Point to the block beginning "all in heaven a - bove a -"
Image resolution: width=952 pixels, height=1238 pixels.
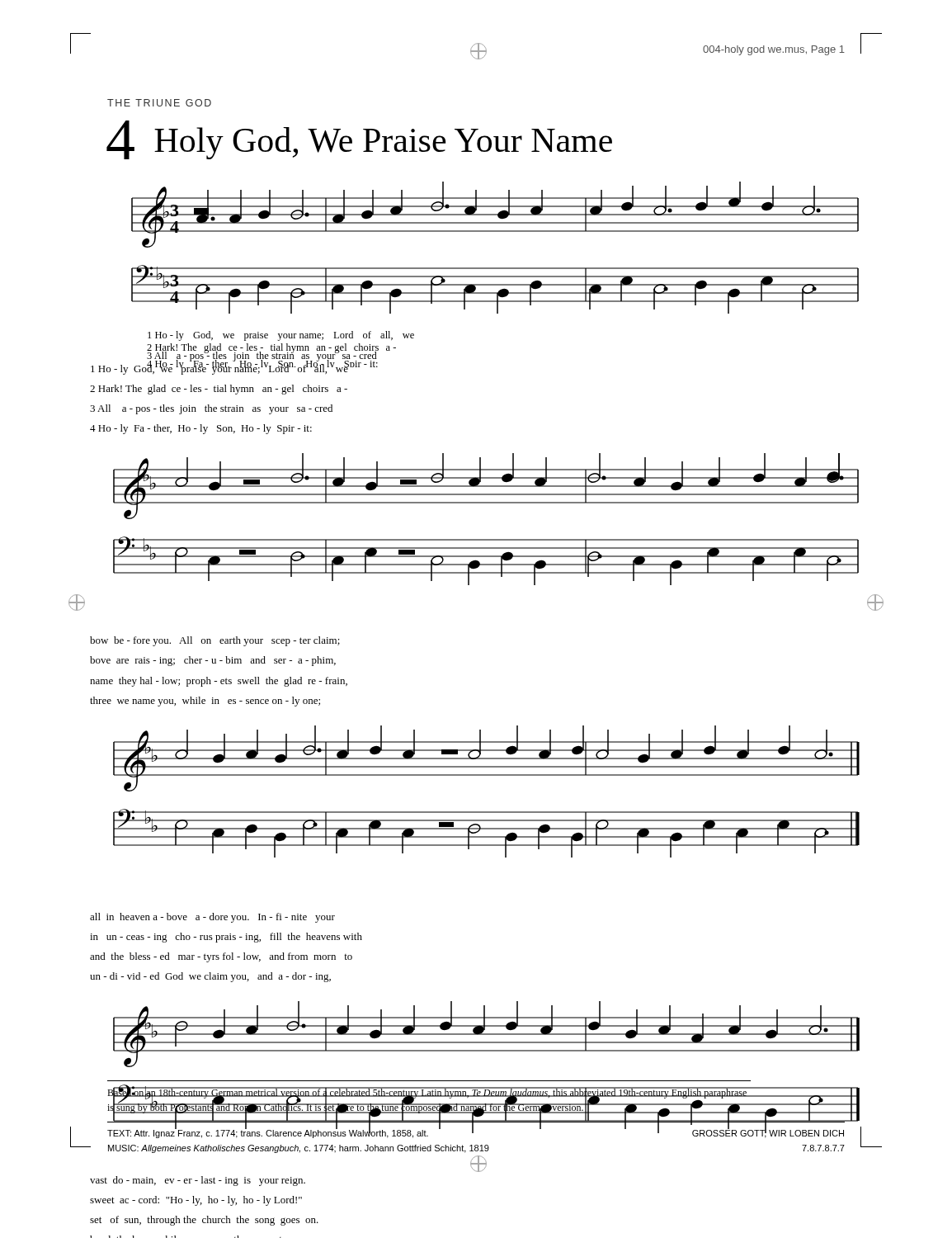click(x=212, y=918)
